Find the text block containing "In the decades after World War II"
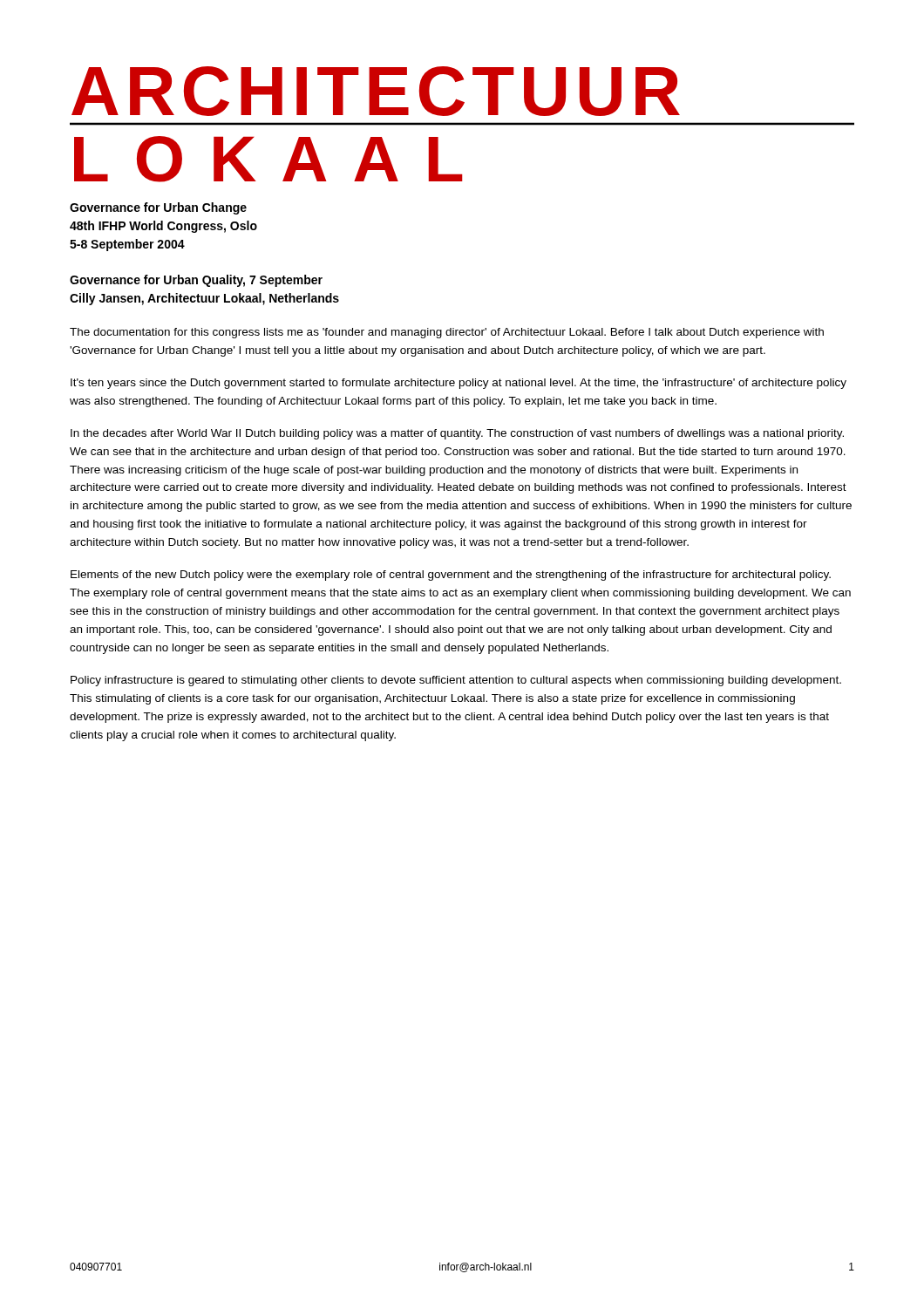The image size is (924, 1308). pos(461,487)
